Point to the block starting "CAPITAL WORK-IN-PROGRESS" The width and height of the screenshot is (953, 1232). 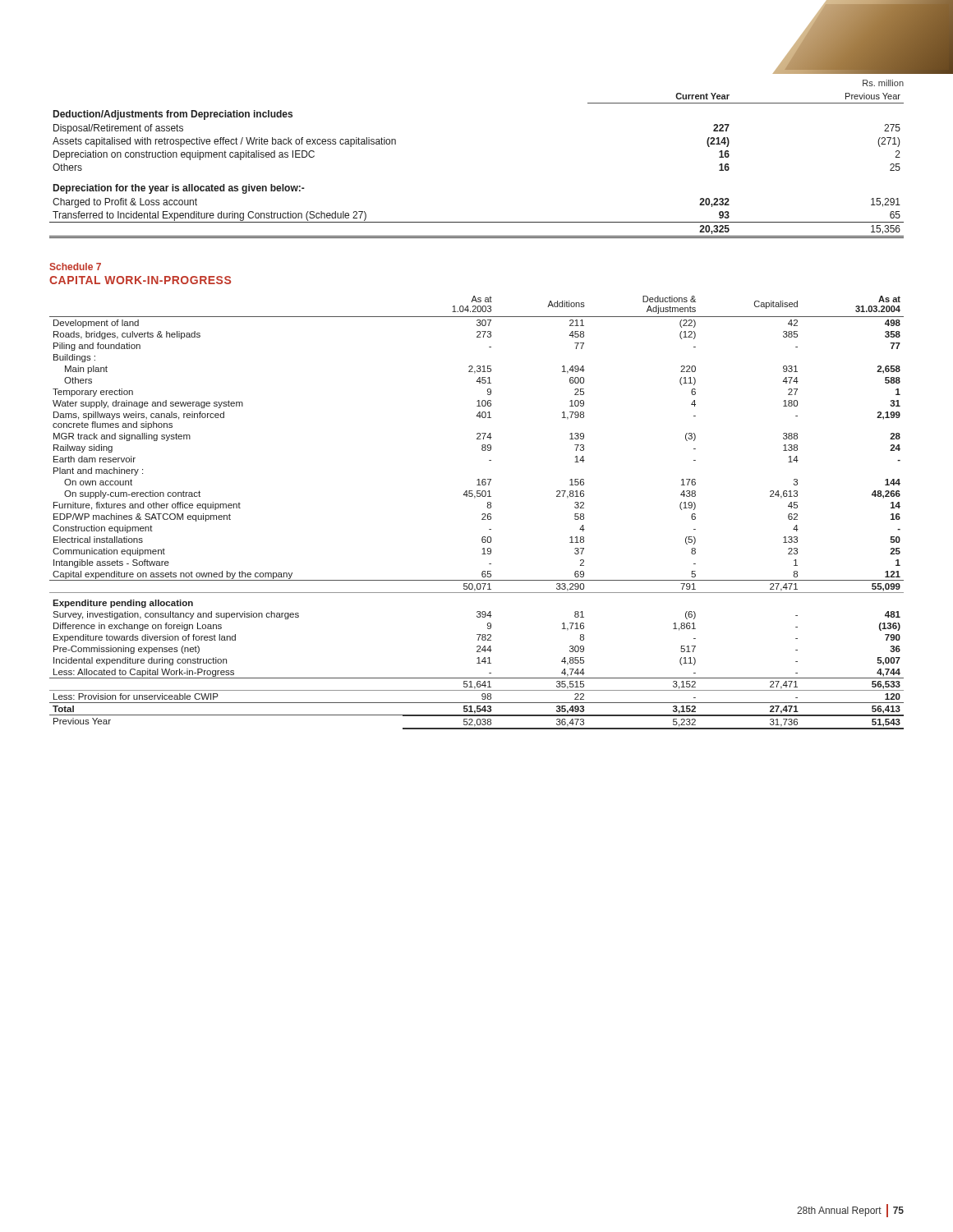(x=141, y=280)
